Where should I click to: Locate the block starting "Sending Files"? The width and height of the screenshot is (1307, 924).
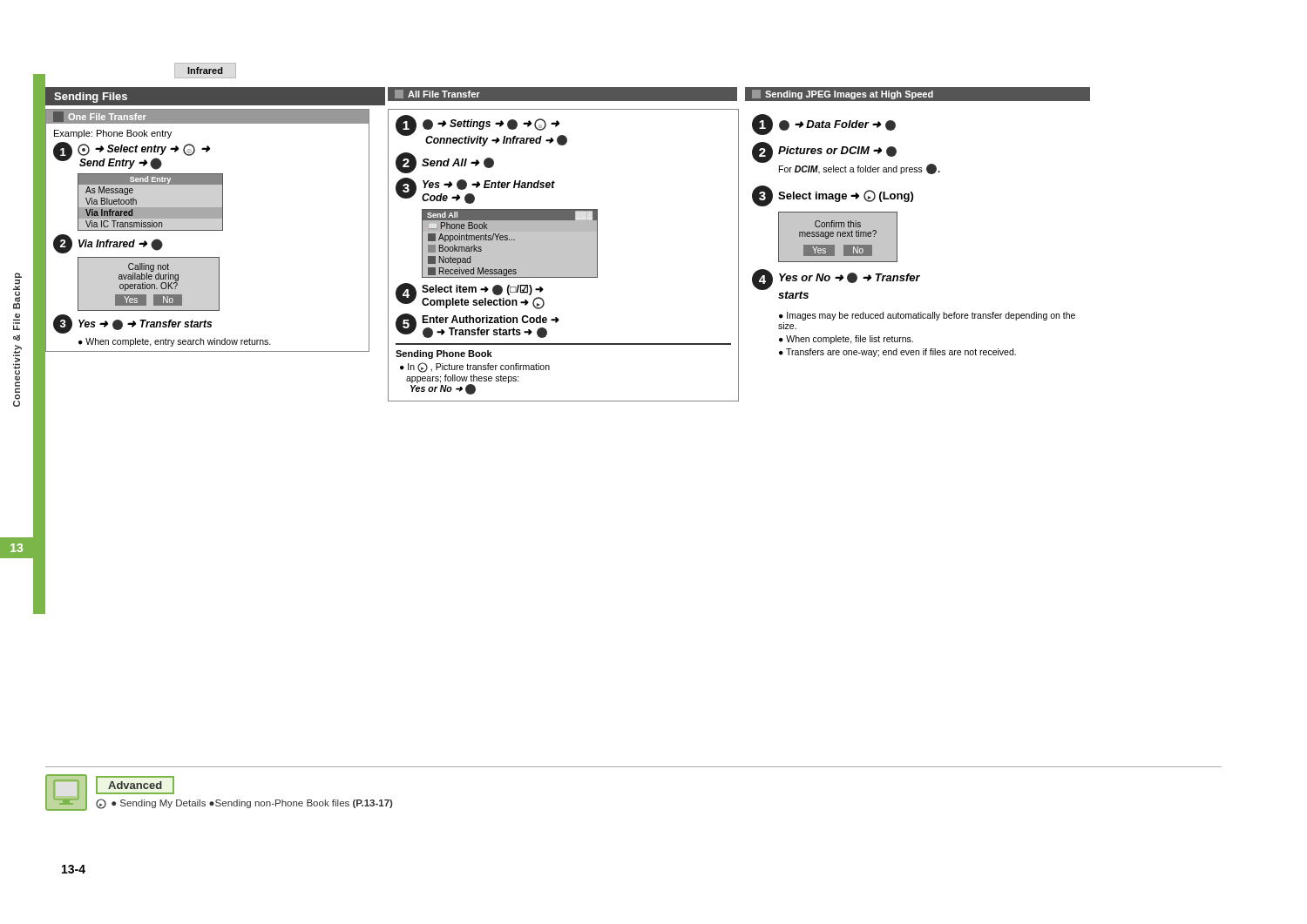(91, 96)
